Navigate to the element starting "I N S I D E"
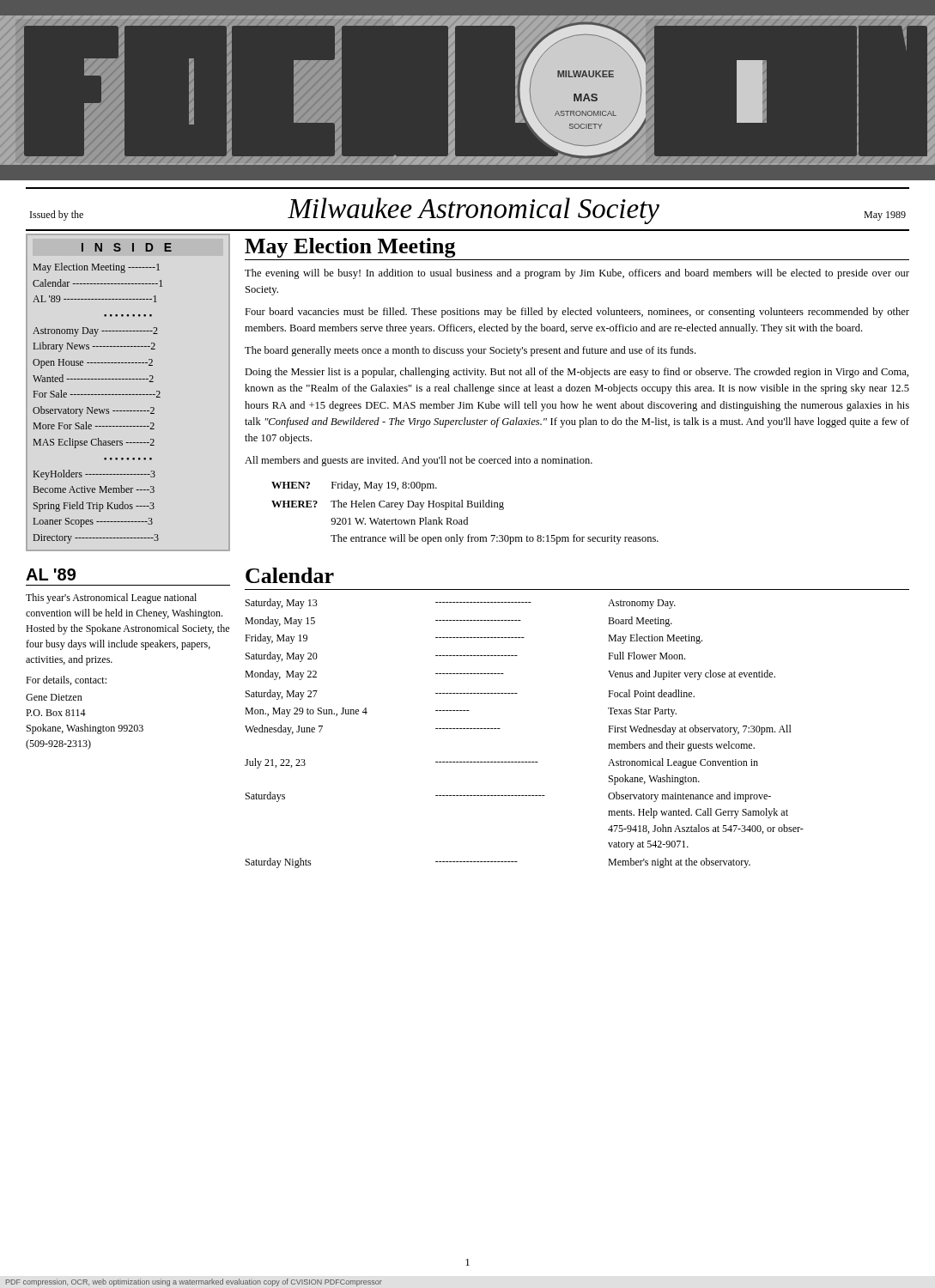The image size is (935, 1288). tap(128, 392)
